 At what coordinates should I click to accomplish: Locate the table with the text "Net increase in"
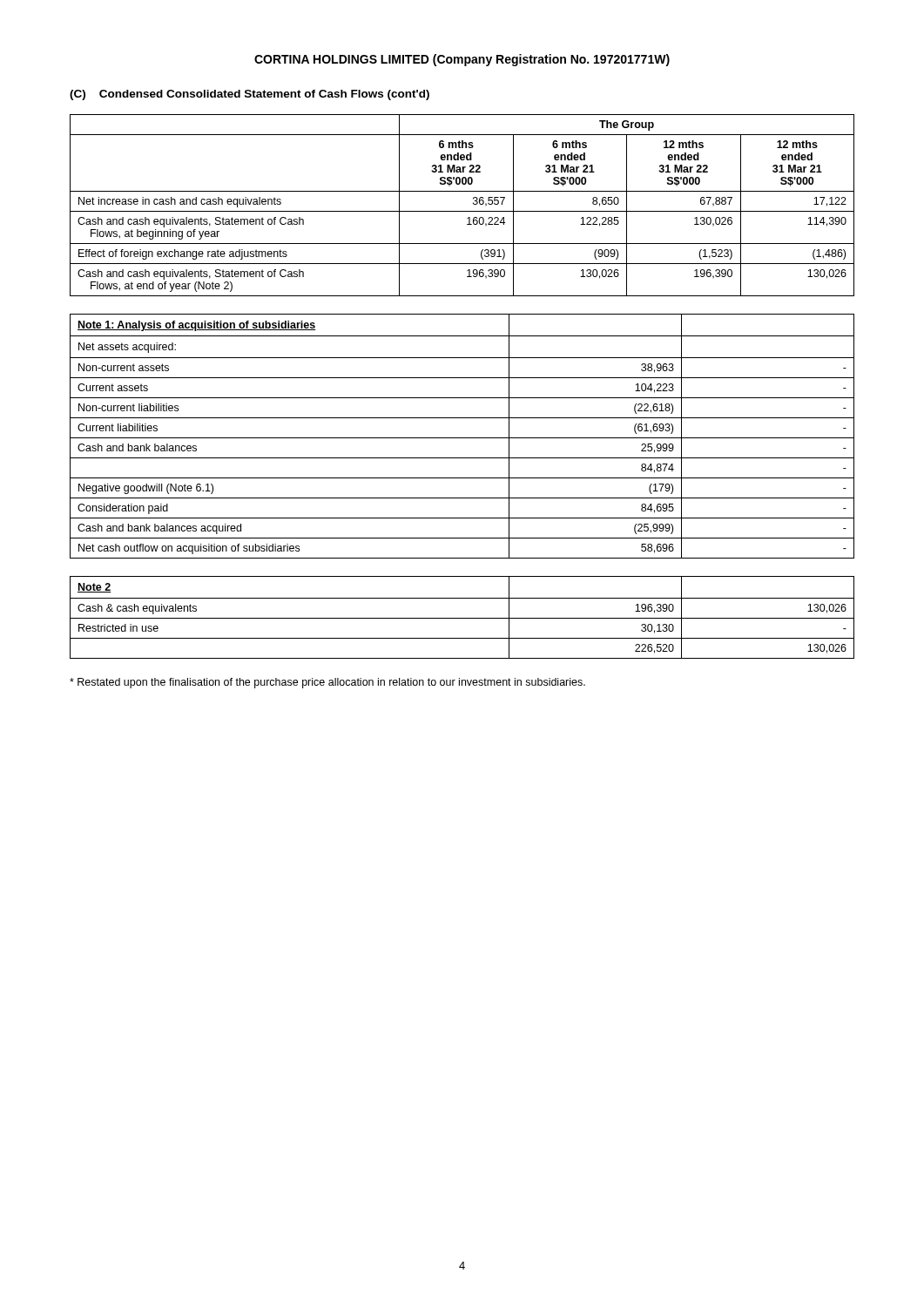[462, 205]
